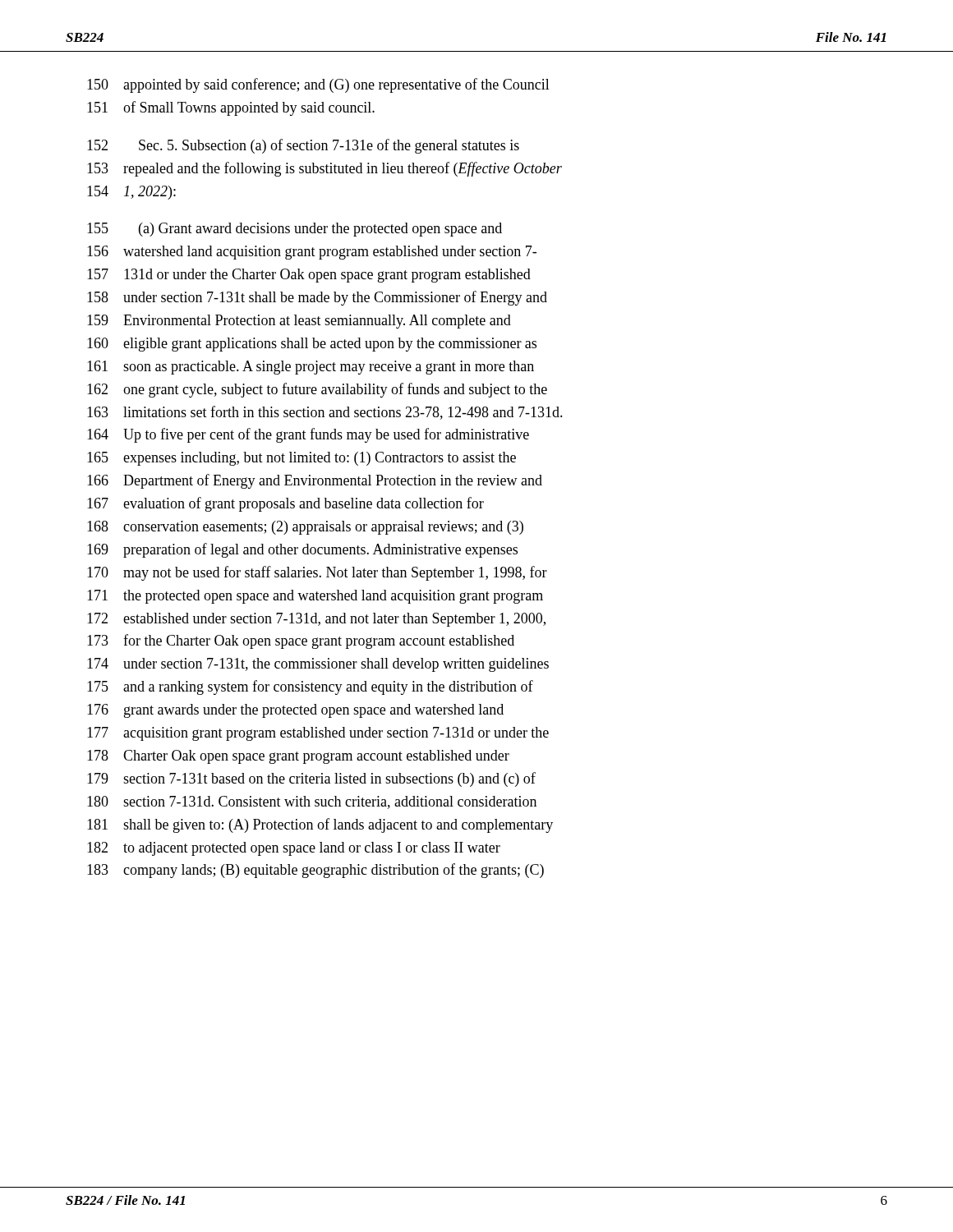Locate the passage starting "150 appointed by said conference; and (G) one"
953x1232 pixels.
476,97
